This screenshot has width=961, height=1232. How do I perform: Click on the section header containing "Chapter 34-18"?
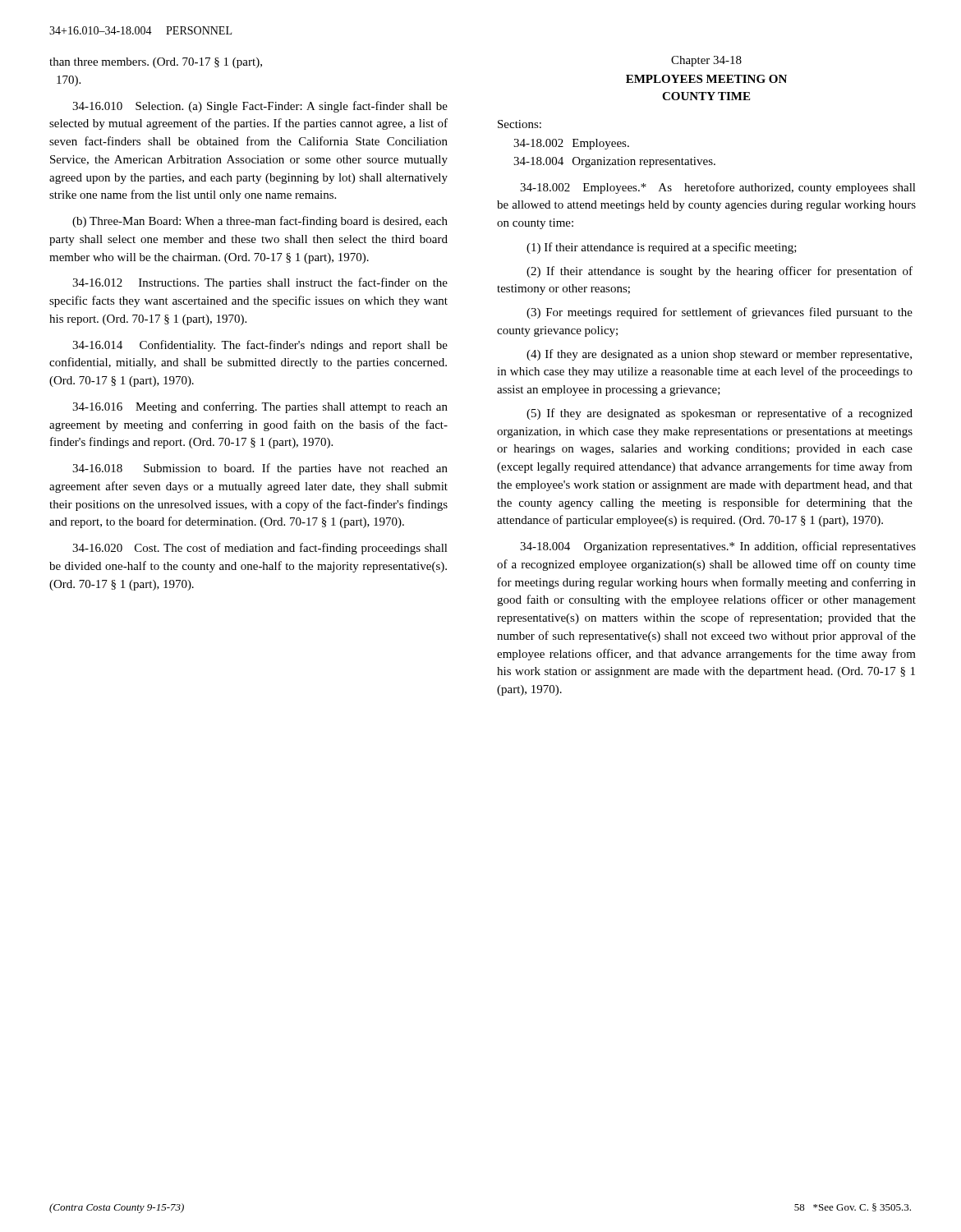(706, 60)
